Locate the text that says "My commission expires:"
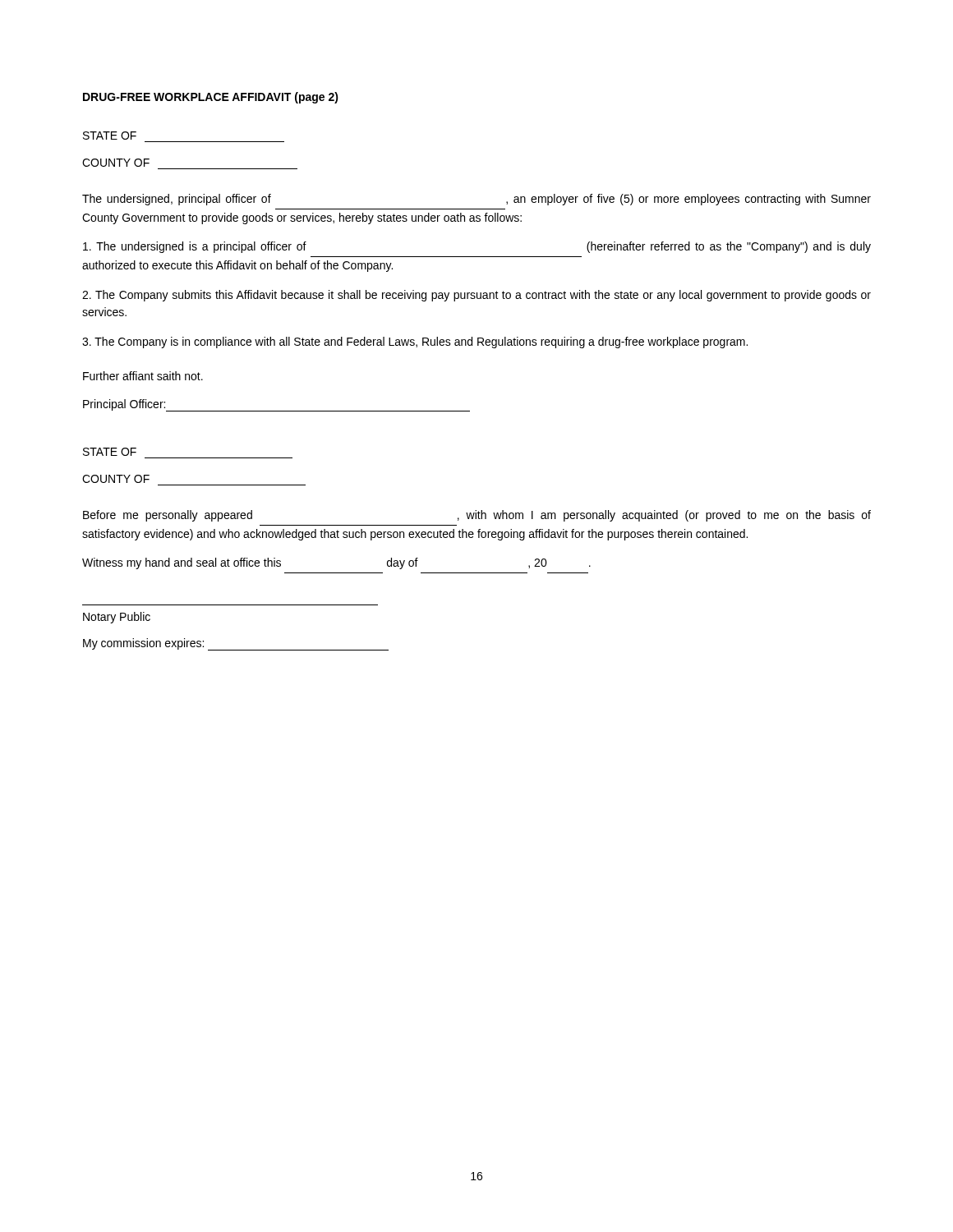 click(235, 643)
